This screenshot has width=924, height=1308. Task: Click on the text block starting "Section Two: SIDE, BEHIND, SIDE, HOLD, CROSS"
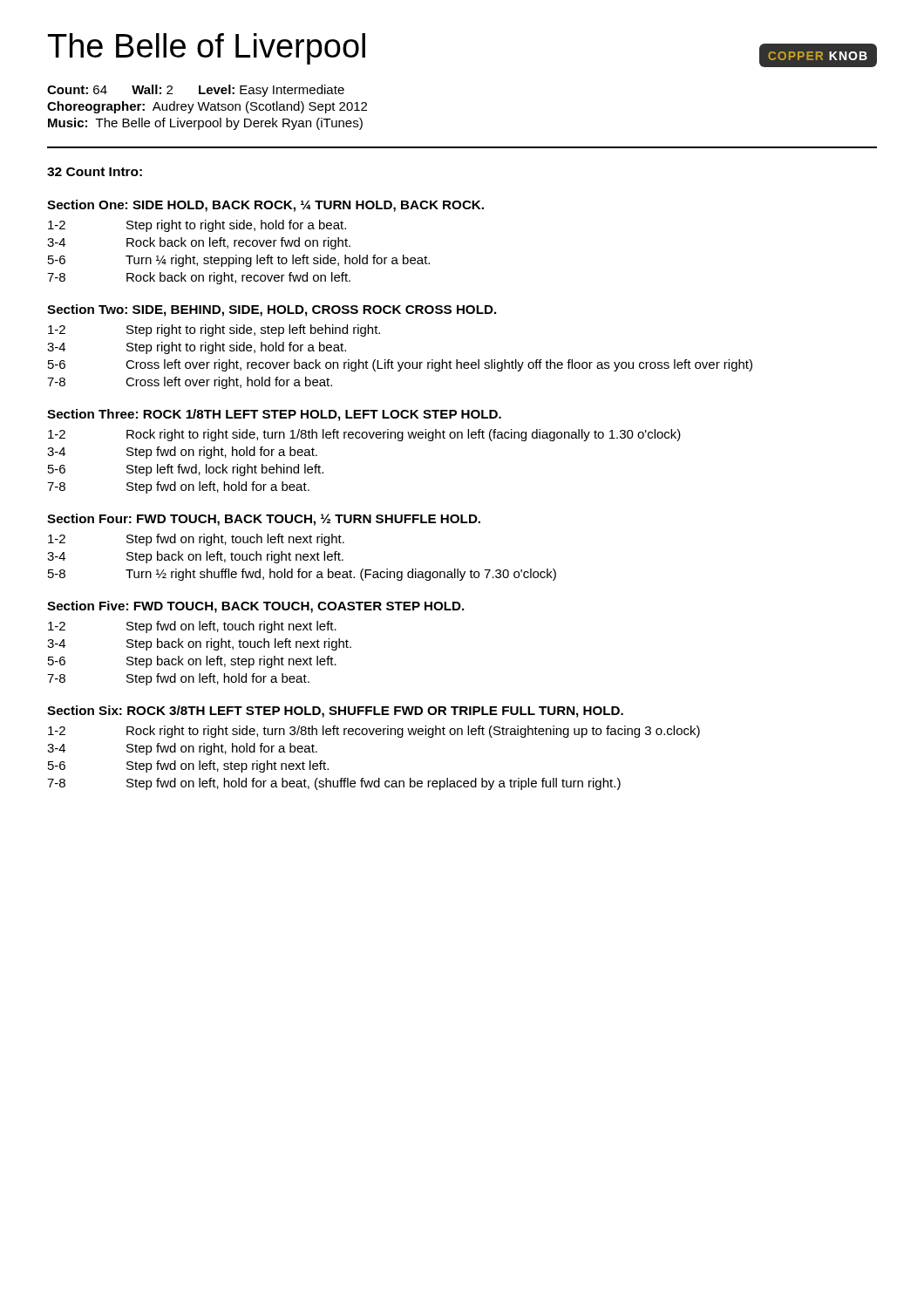[x=462, y=309]
